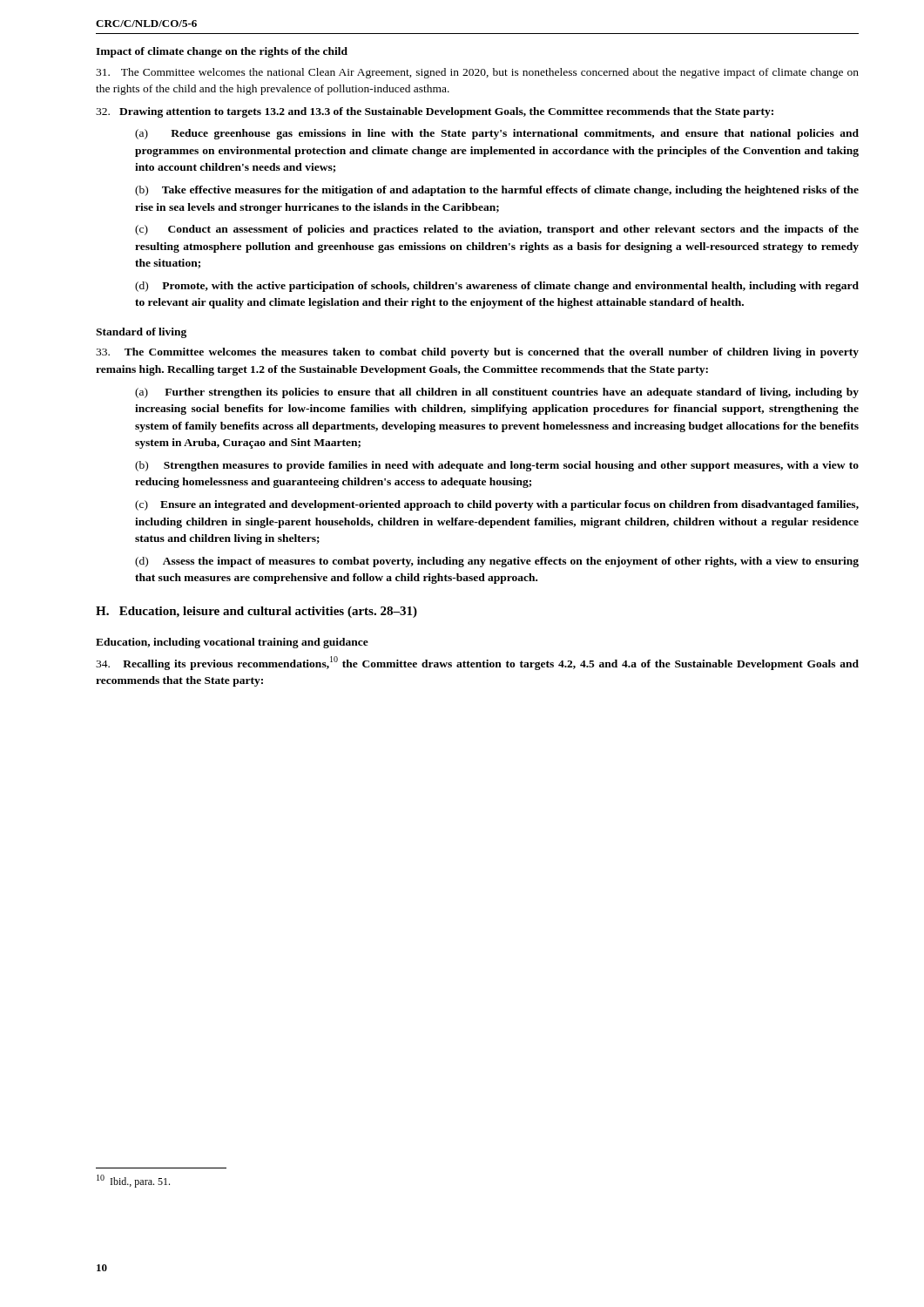This screenshot has width=924, height=1307.
Task: Point to the block beginning "Drawing attention to"
Action: [x=435, y=111]
